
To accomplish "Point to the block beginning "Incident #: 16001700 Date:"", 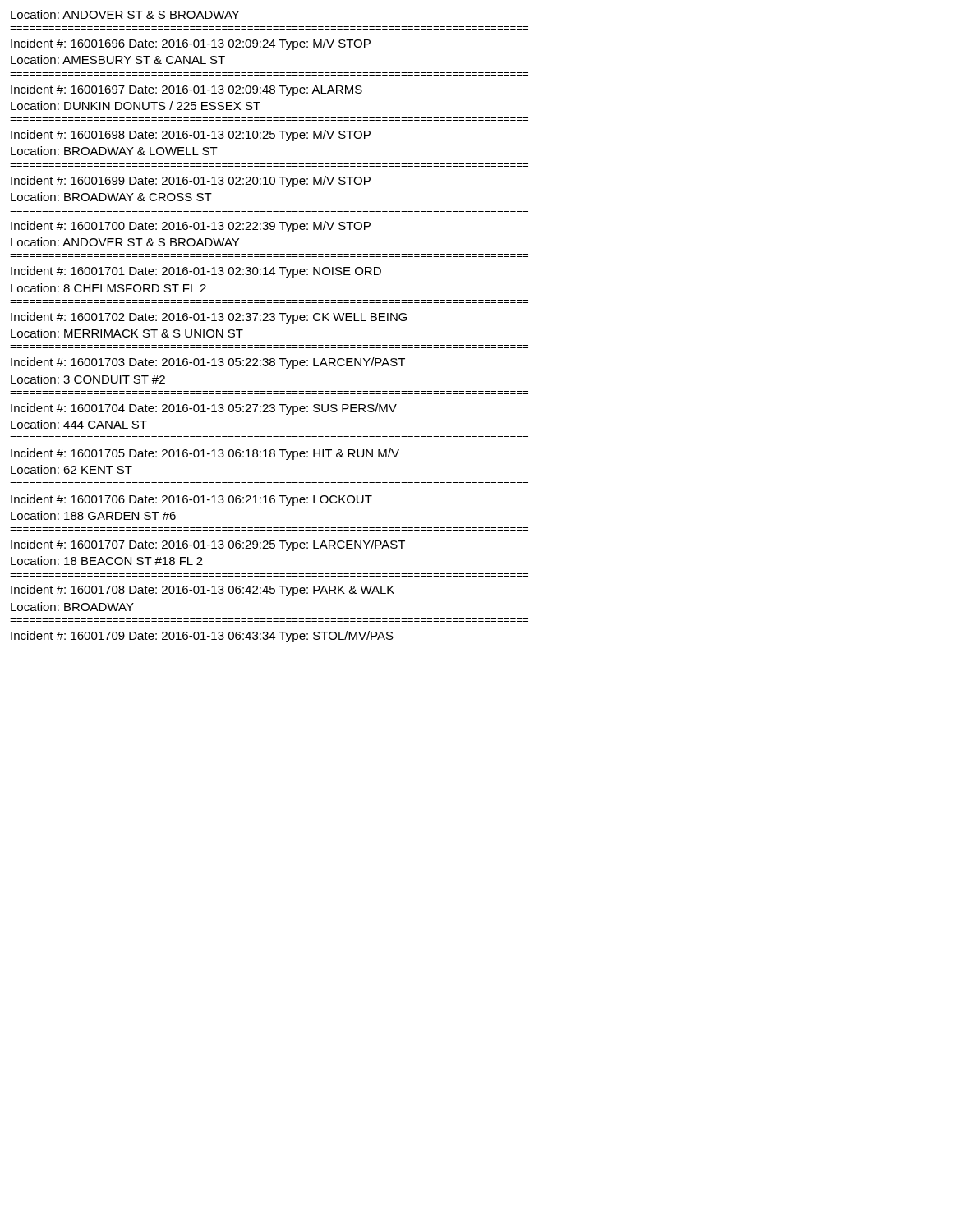I will (x=190, y=234).
